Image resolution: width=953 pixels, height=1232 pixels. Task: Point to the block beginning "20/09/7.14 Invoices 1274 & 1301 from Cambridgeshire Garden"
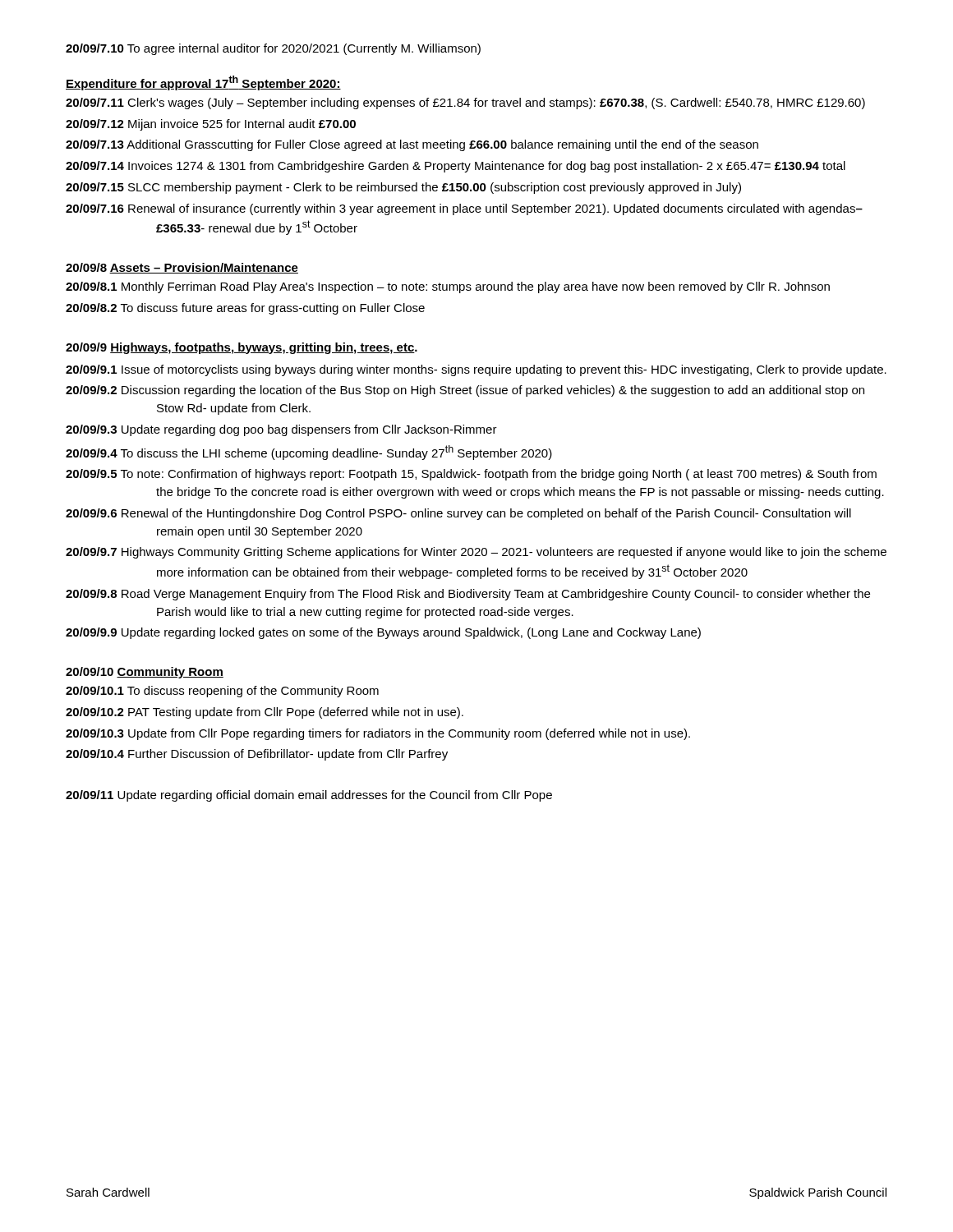click(456, 166)
